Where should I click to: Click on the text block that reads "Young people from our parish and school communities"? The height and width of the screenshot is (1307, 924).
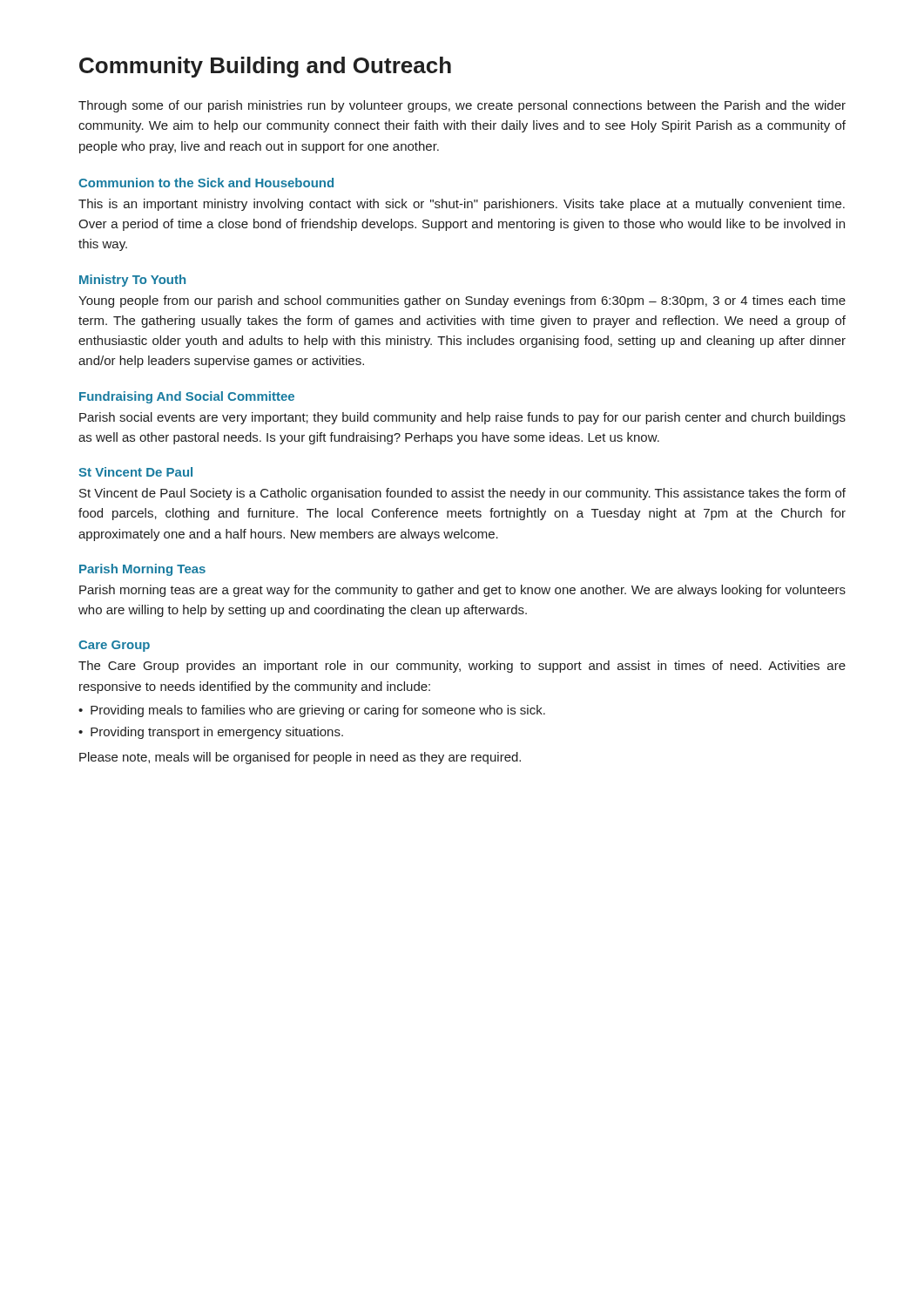tap(462, 330)
